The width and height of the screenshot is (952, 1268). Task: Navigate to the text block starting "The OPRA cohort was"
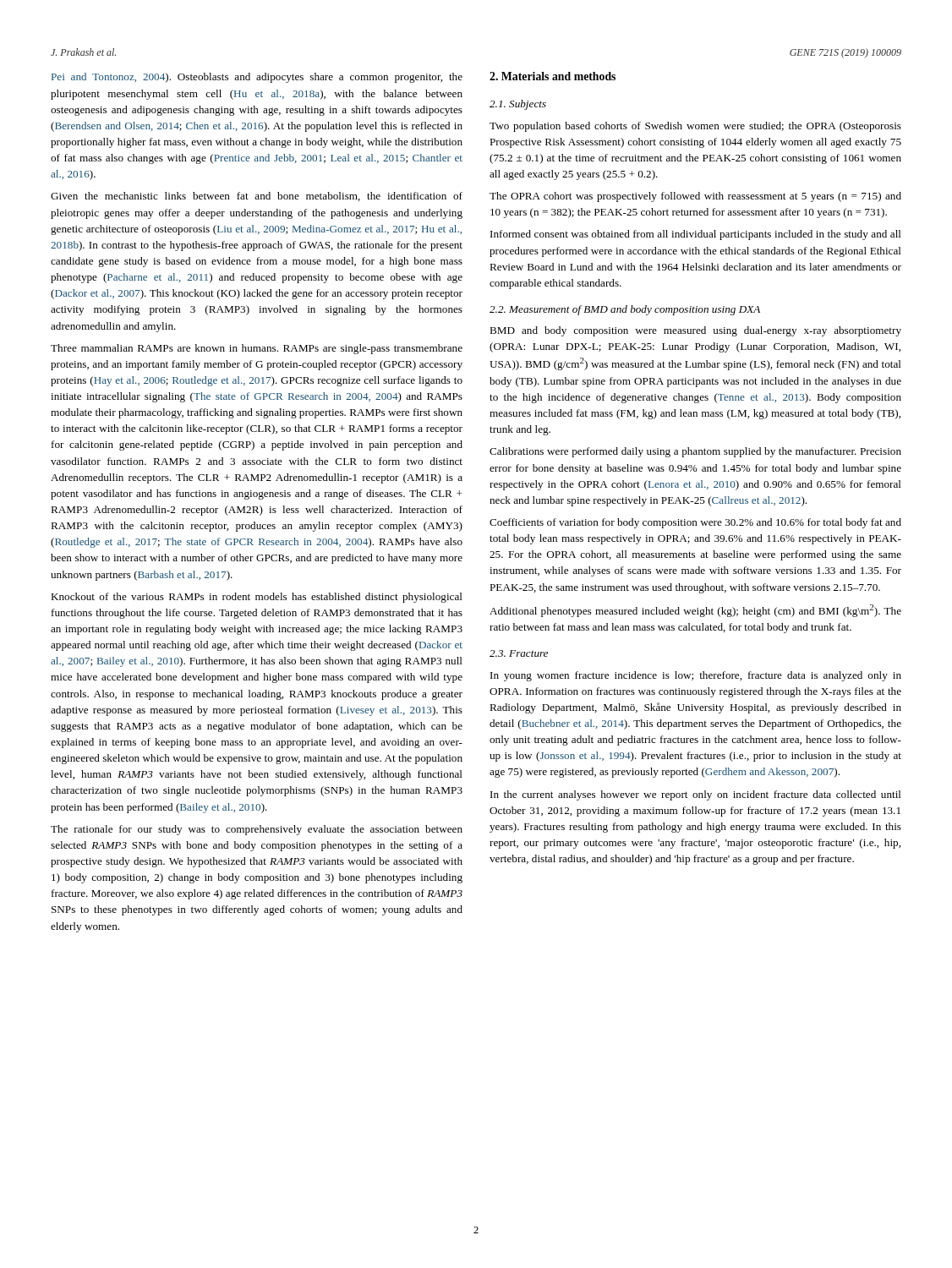pyautogui.click(x=695, y=204)
